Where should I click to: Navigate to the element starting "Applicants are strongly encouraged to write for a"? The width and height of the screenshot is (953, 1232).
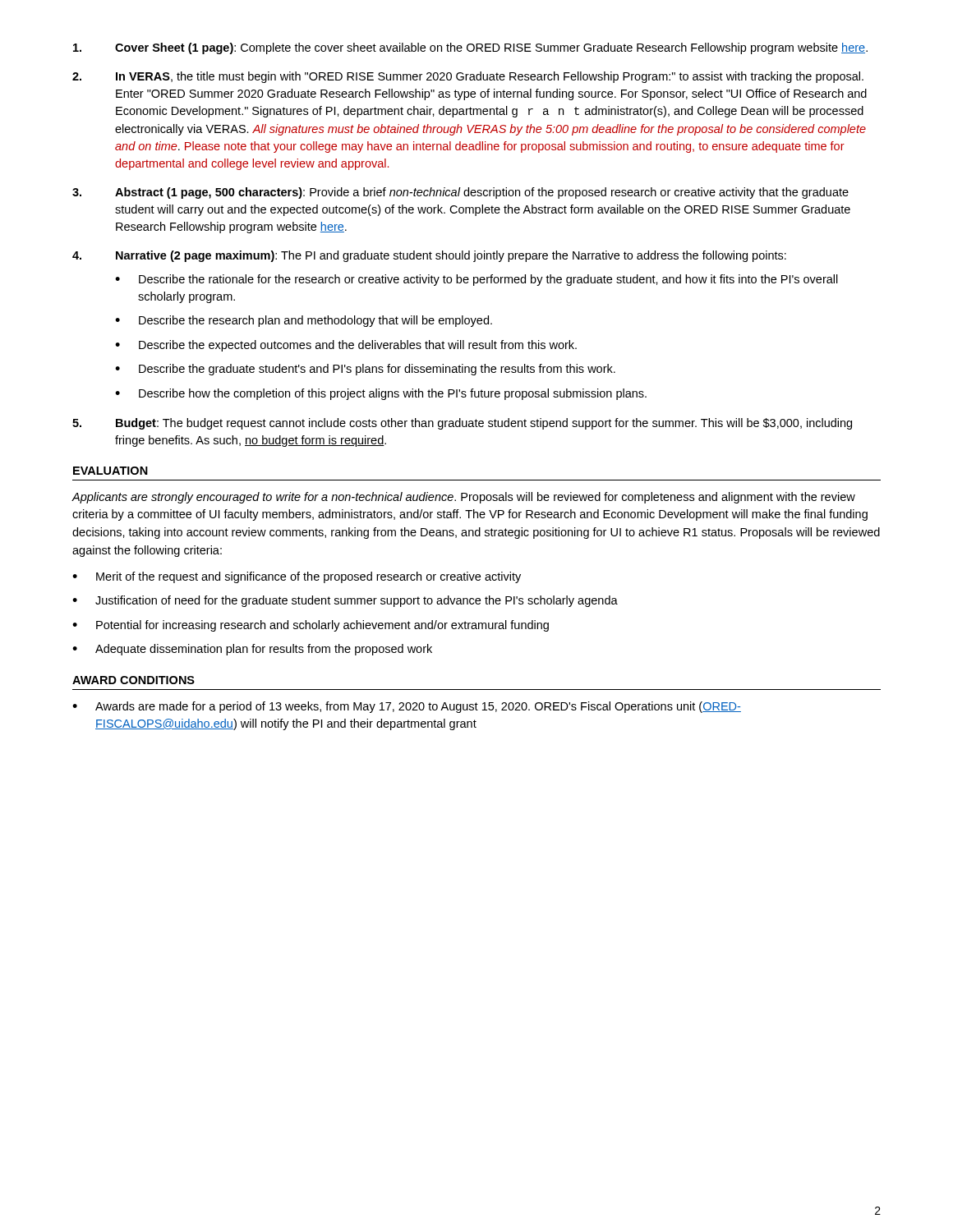coord(476,523)
